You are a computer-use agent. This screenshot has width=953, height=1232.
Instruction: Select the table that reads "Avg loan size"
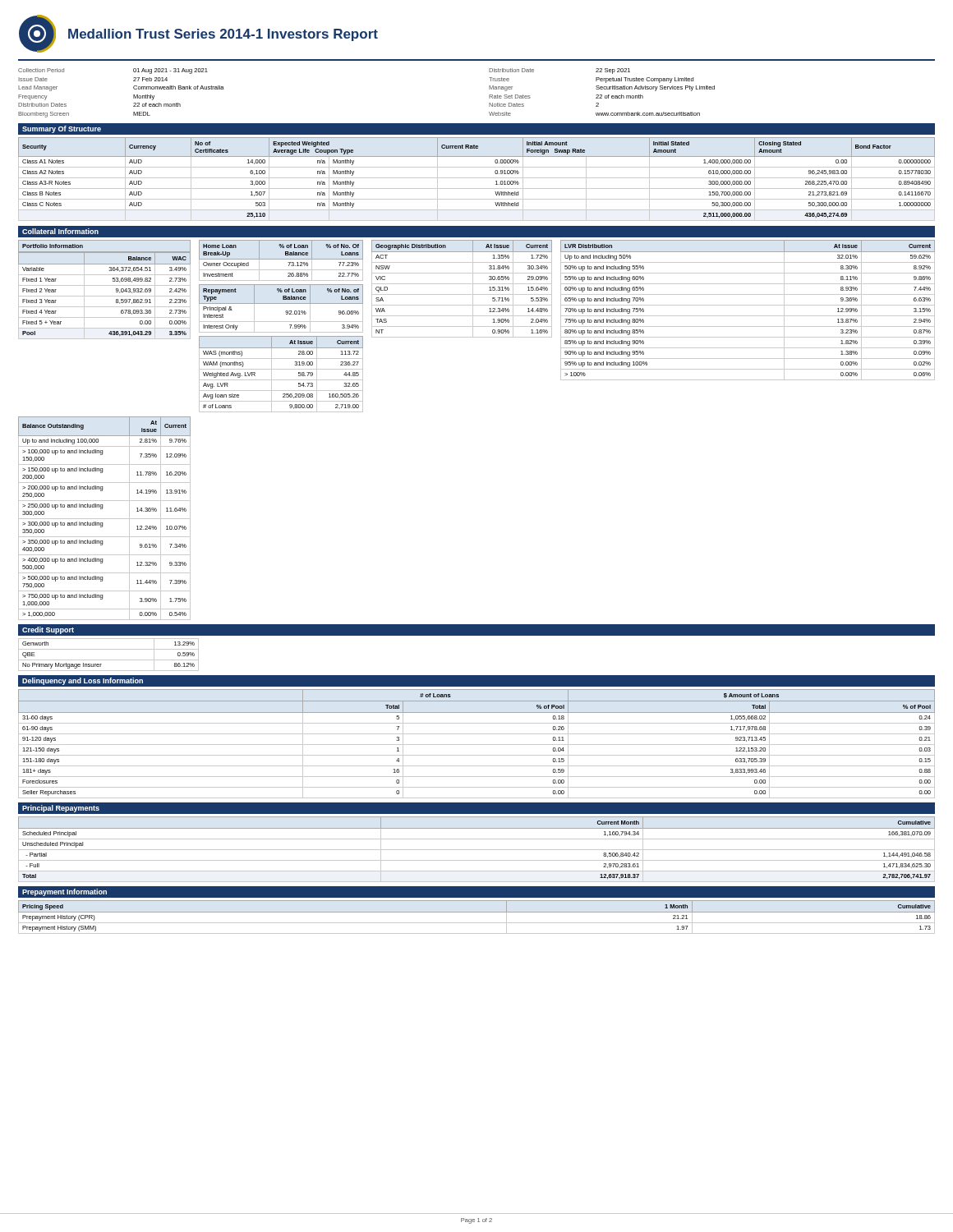(x=281, y=374)
